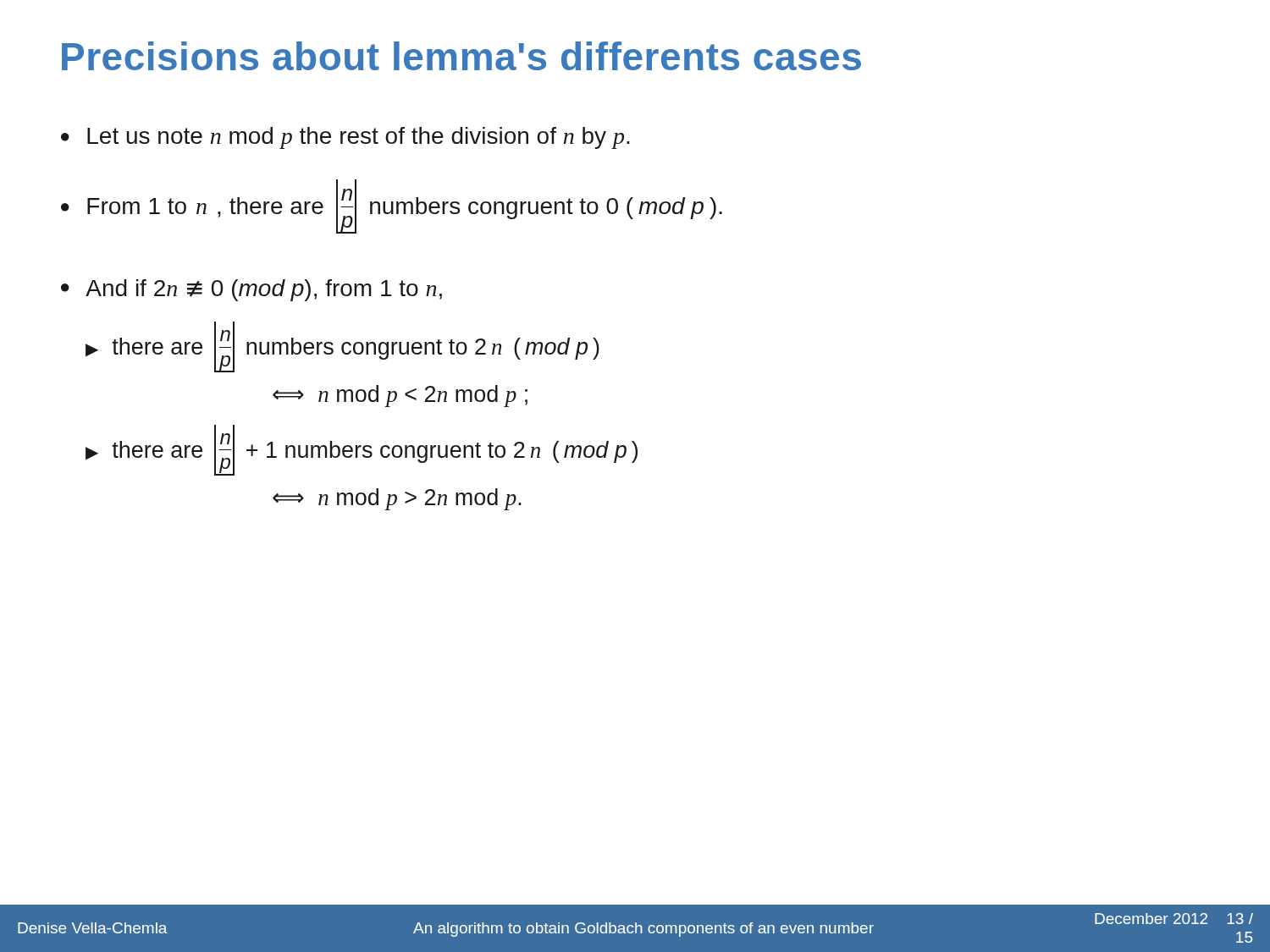Find the element starting "● Let us note"
Viewport: 1270px width, 952px height.
pyautogui.click(x=345, y=136)
